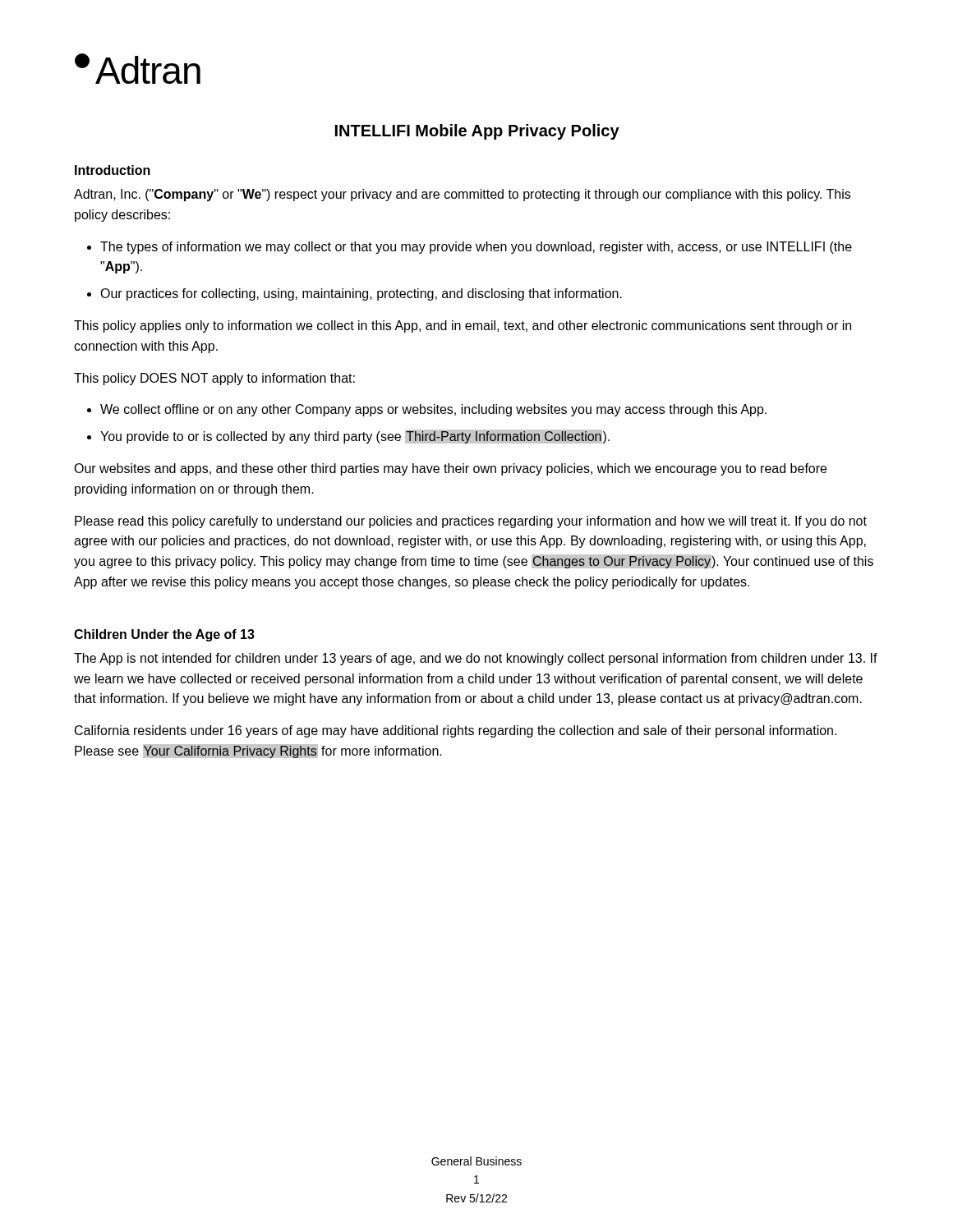Navigate to the region starting "The types of information we may"
Viewport: 953px width, 1232px height.
coord(476,257)
